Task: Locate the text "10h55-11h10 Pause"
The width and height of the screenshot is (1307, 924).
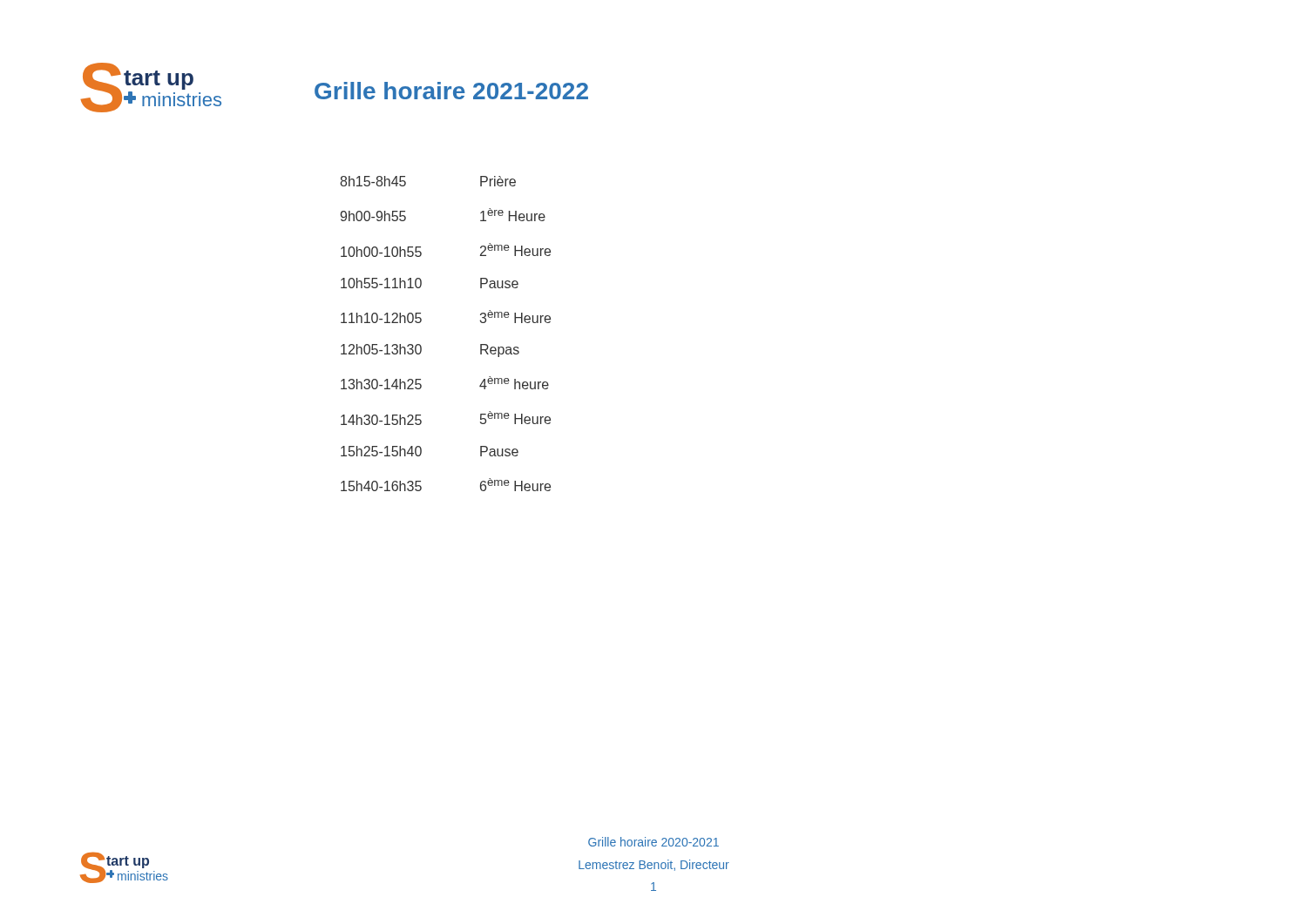Action: pos(429,284)
